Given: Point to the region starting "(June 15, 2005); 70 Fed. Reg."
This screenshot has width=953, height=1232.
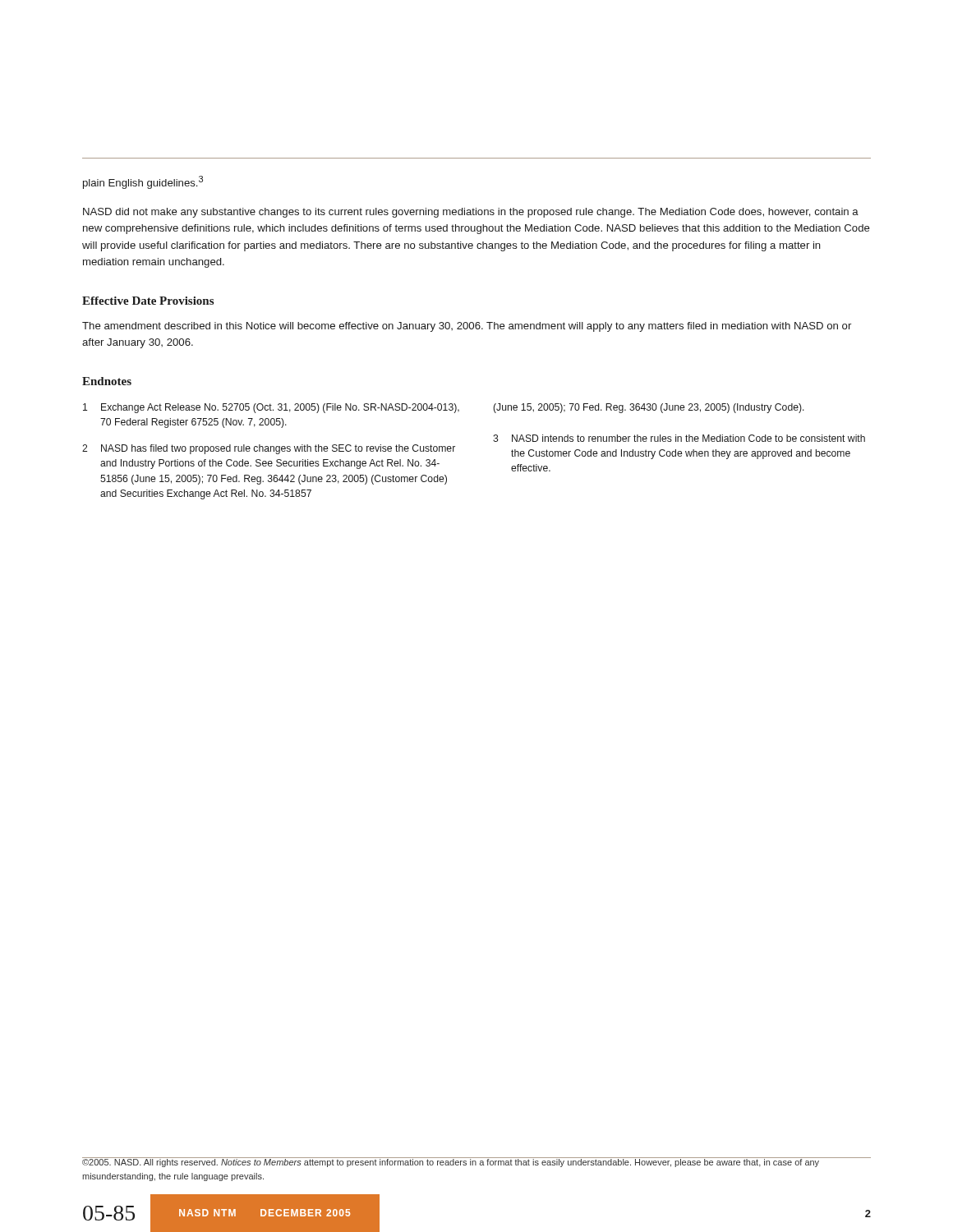Looking at the screenshot, I should (x=682, y=407).
